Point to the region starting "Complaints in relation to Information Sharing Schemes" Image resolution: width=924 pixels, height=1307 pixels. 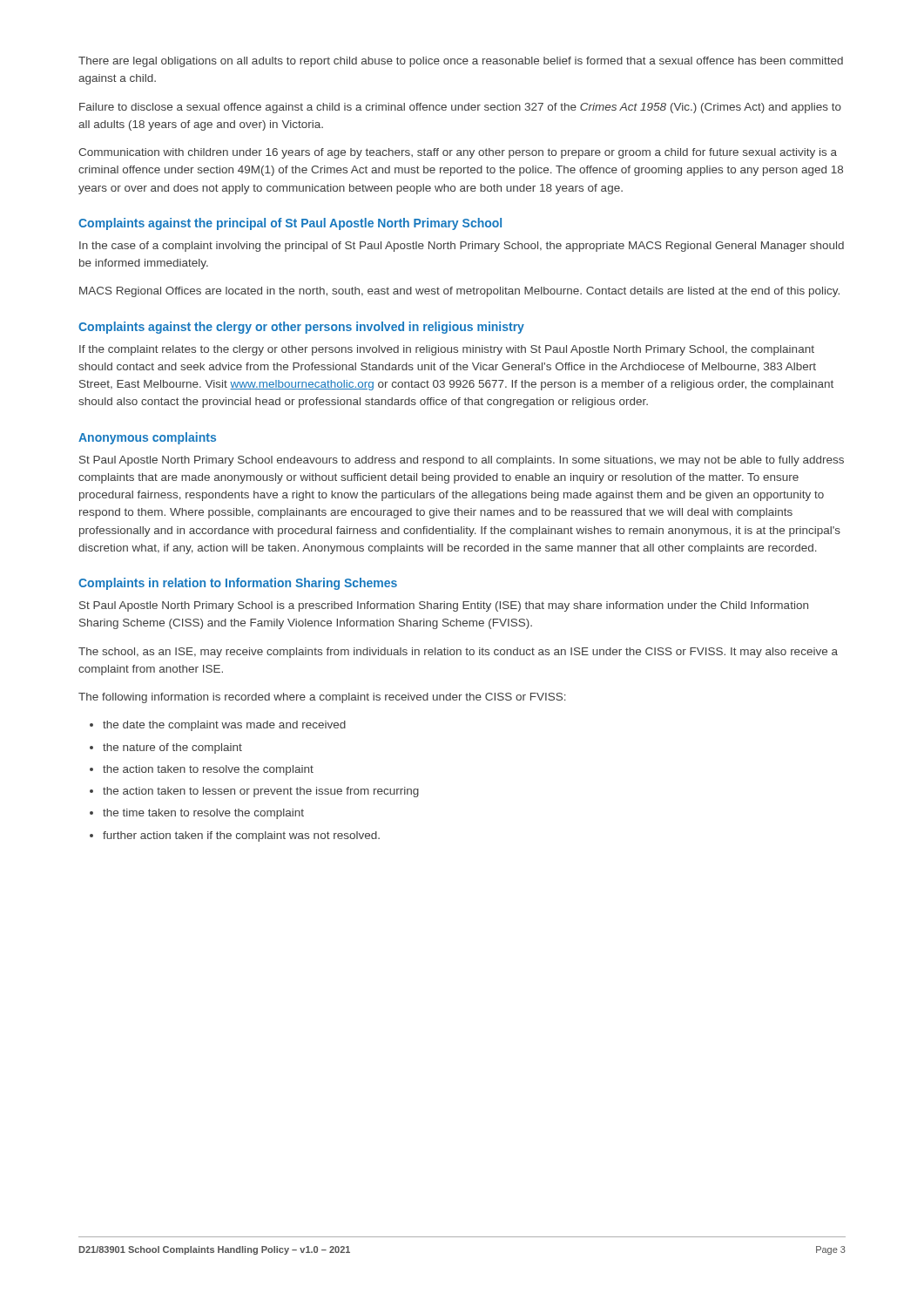pyautogui.click(x=238, y=583)
